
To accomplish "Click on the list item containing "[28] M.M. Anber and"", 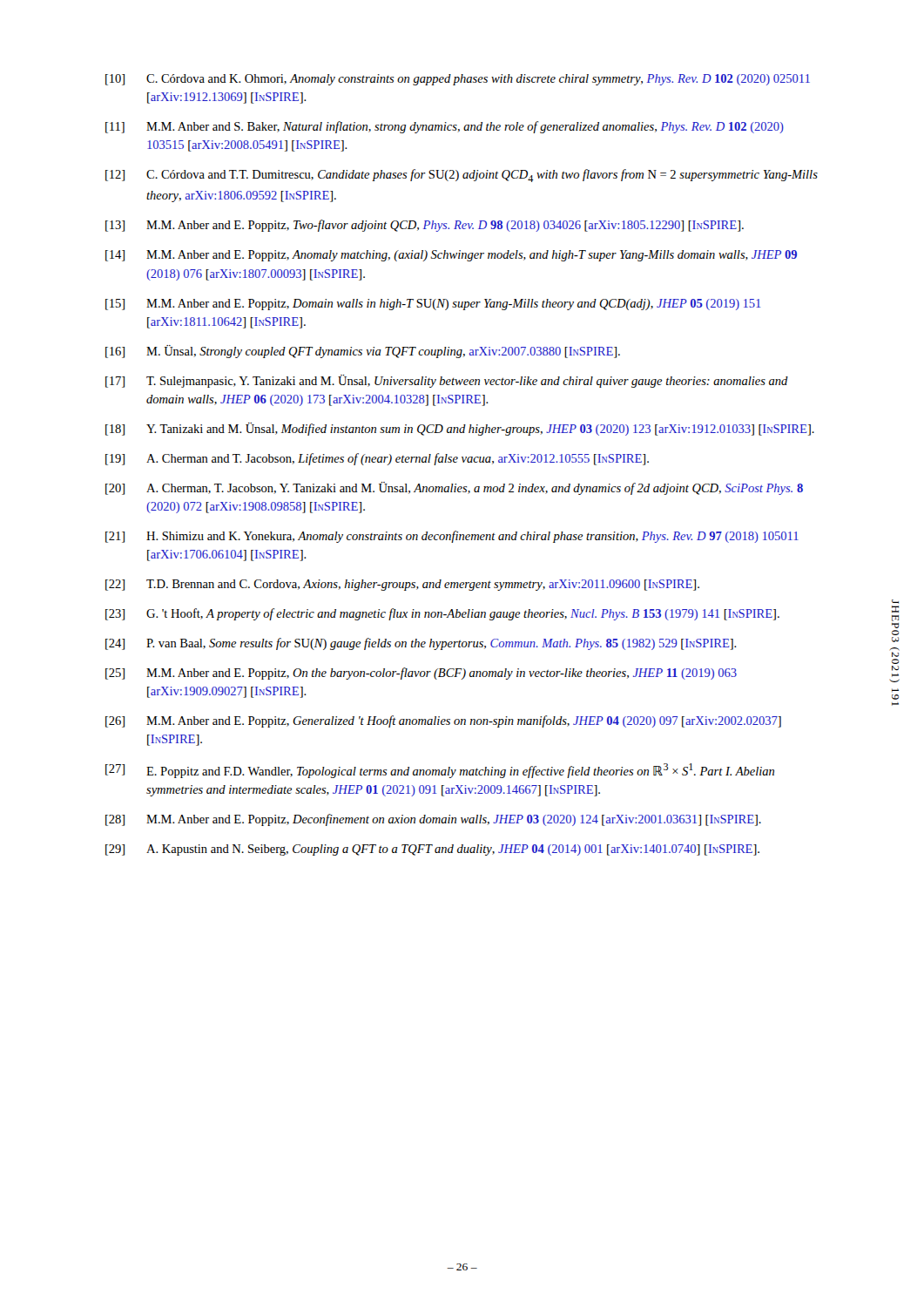I will (462, 819).
